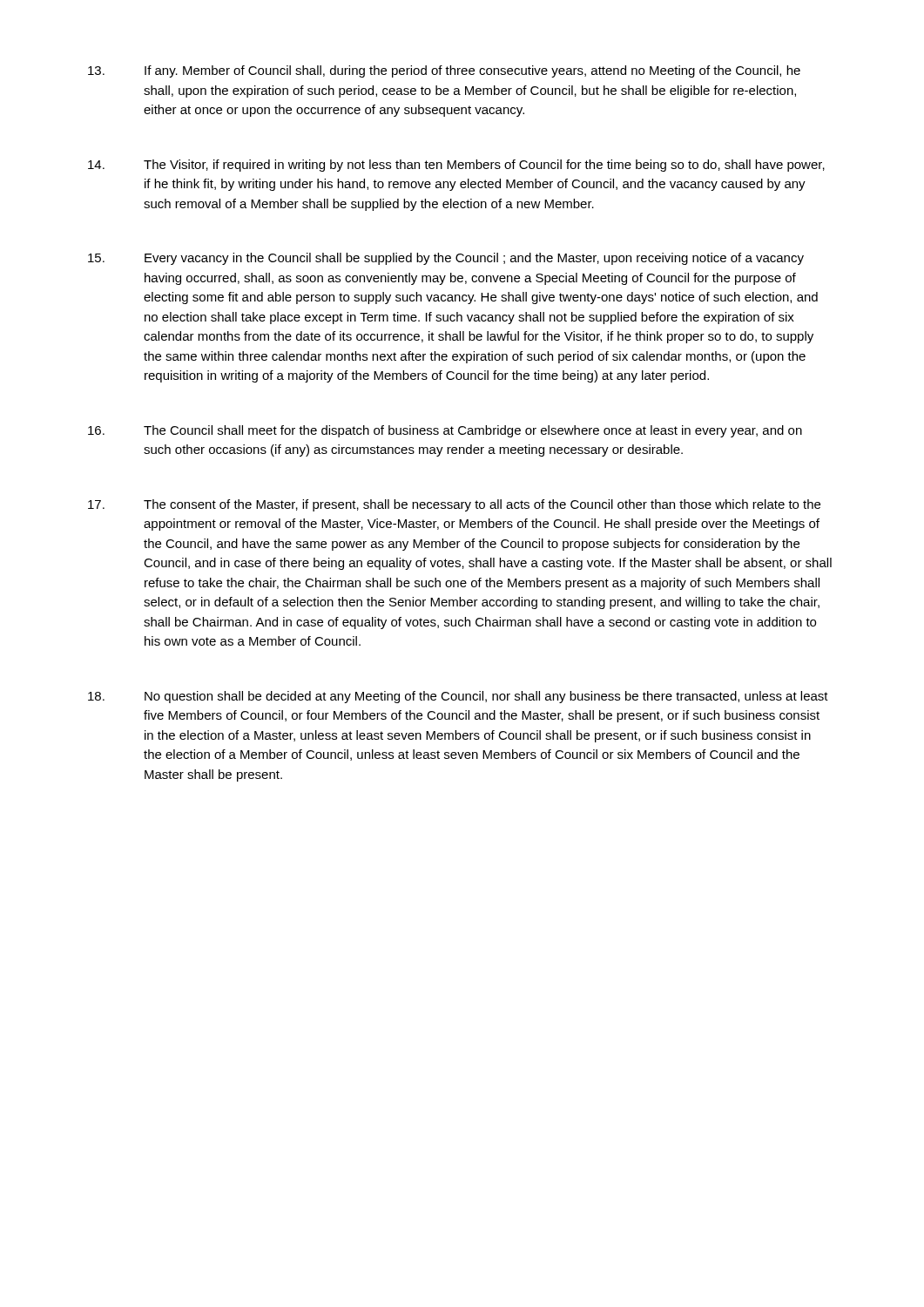Click on the text block that reads "The Council shall meet for"
Viewport: 924px width, 1307px height.
[x=460, y=440]
